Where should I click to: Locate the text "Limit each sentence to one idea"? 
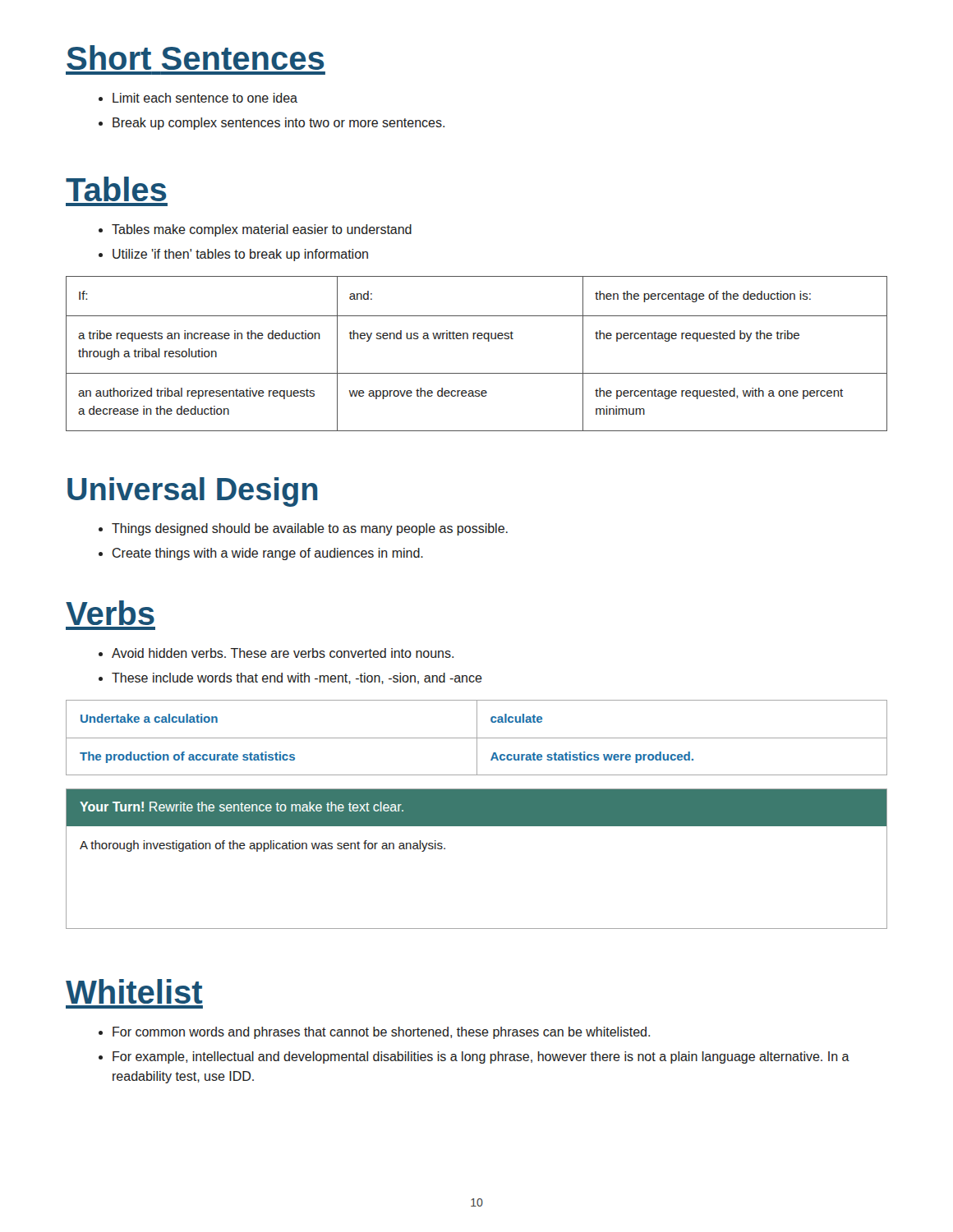205,98
